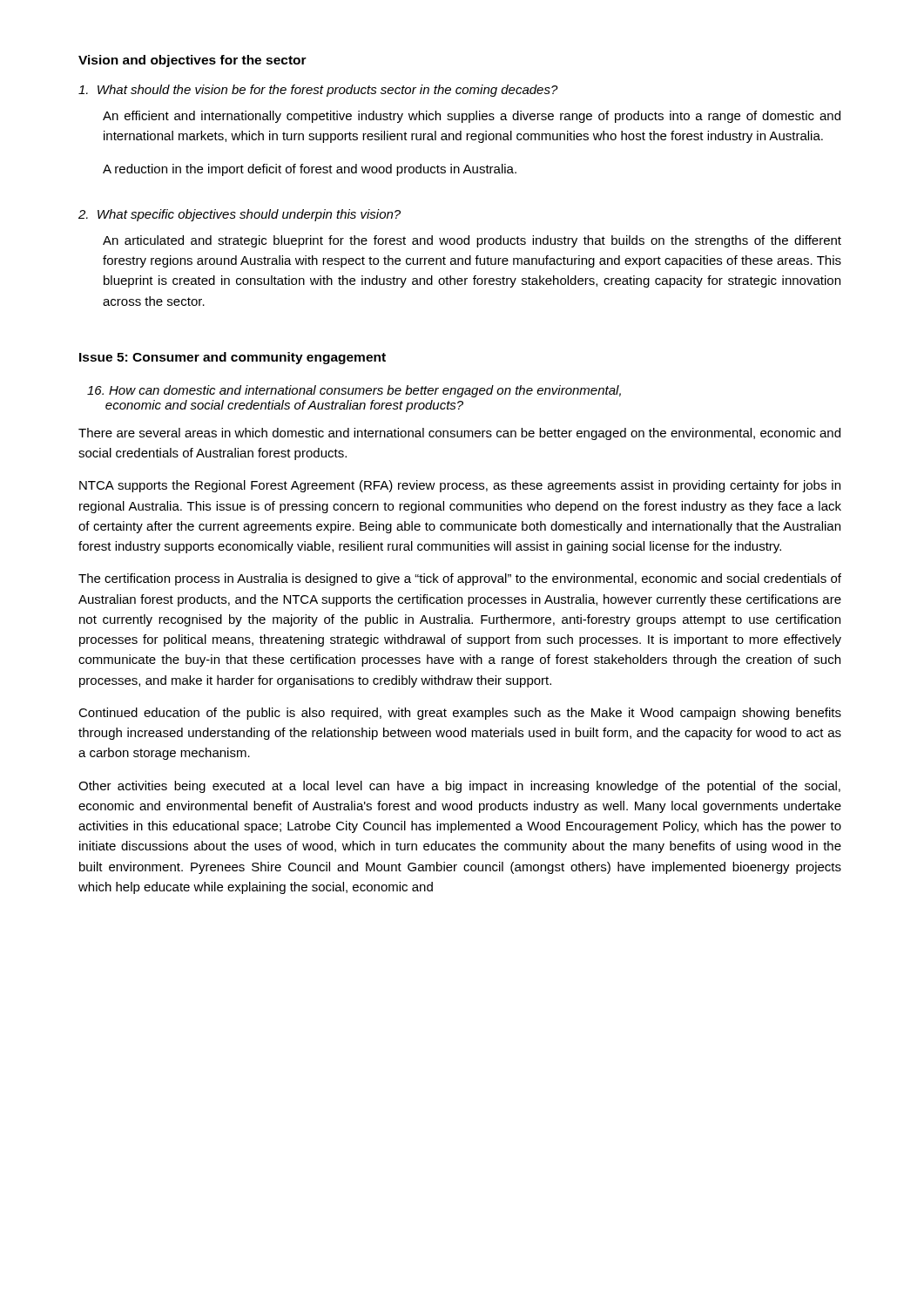The width and height of the screenshot is (924, 1307).
Task: Point to the block beginning "A reduction in"
Action: (310, 168)
